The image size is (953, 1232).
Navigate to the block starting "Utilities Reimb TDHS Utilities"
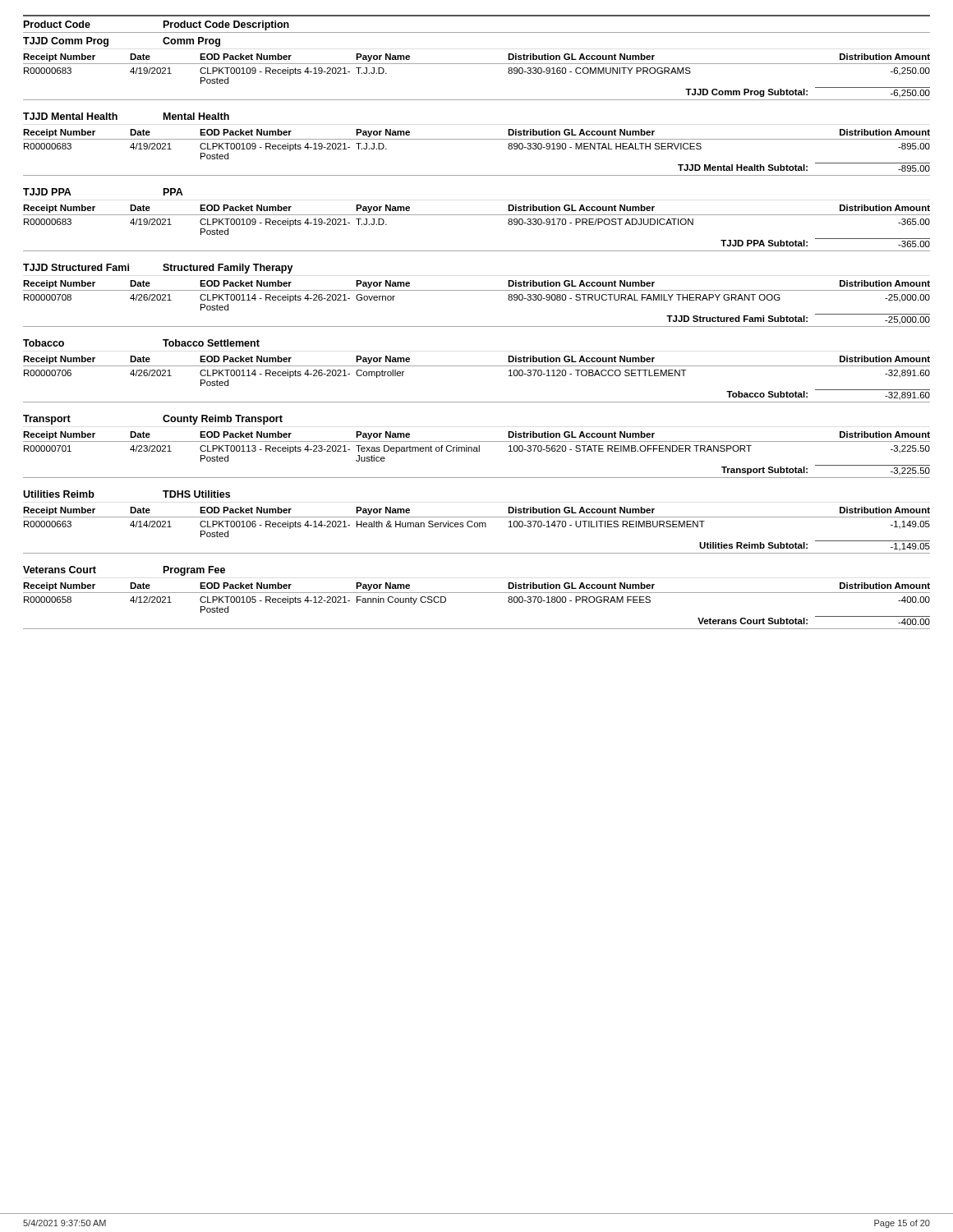pyautogui.click(x=57, y=494)
